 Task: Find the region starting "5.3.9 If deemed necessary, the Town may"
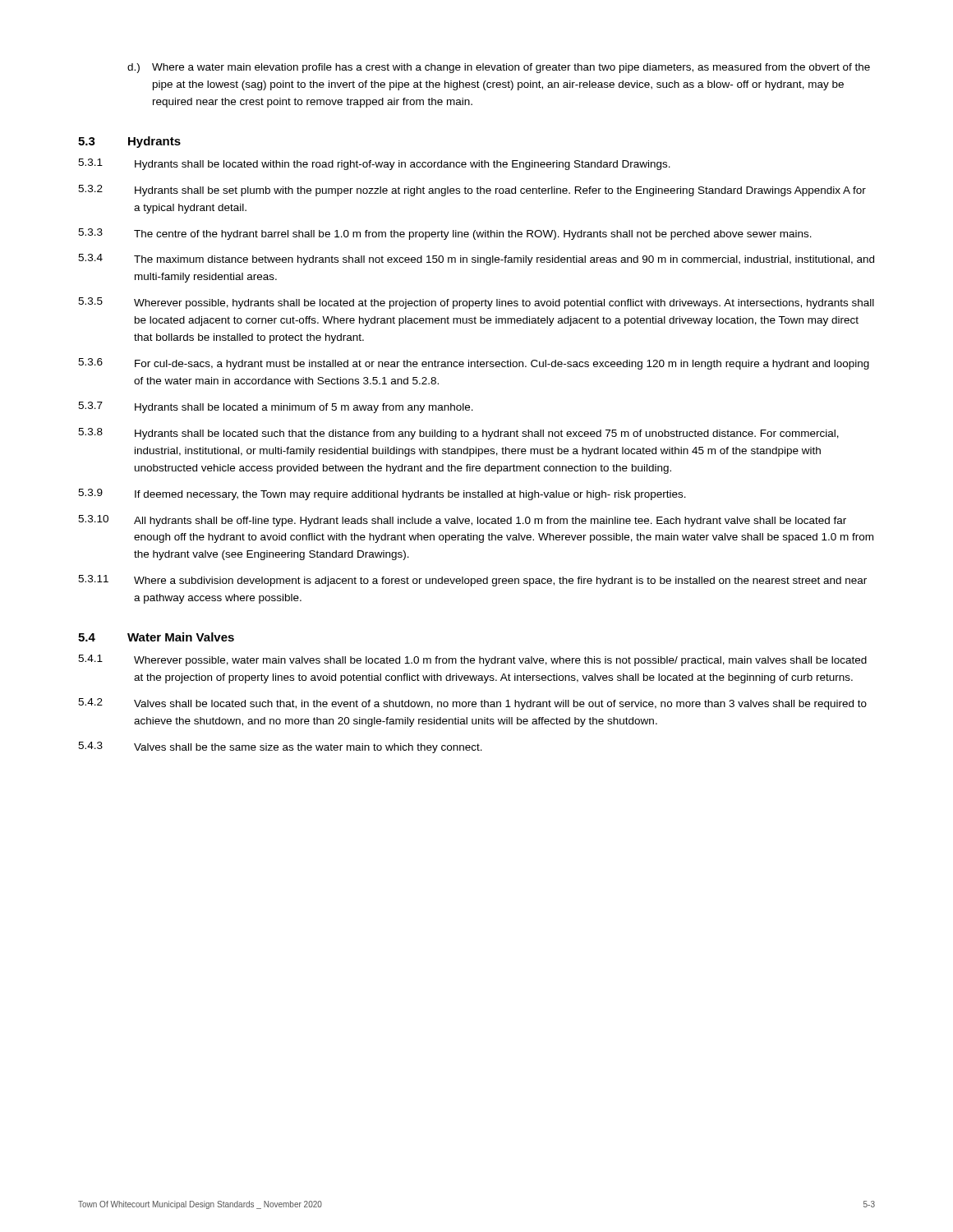click(x=476, y=494)
